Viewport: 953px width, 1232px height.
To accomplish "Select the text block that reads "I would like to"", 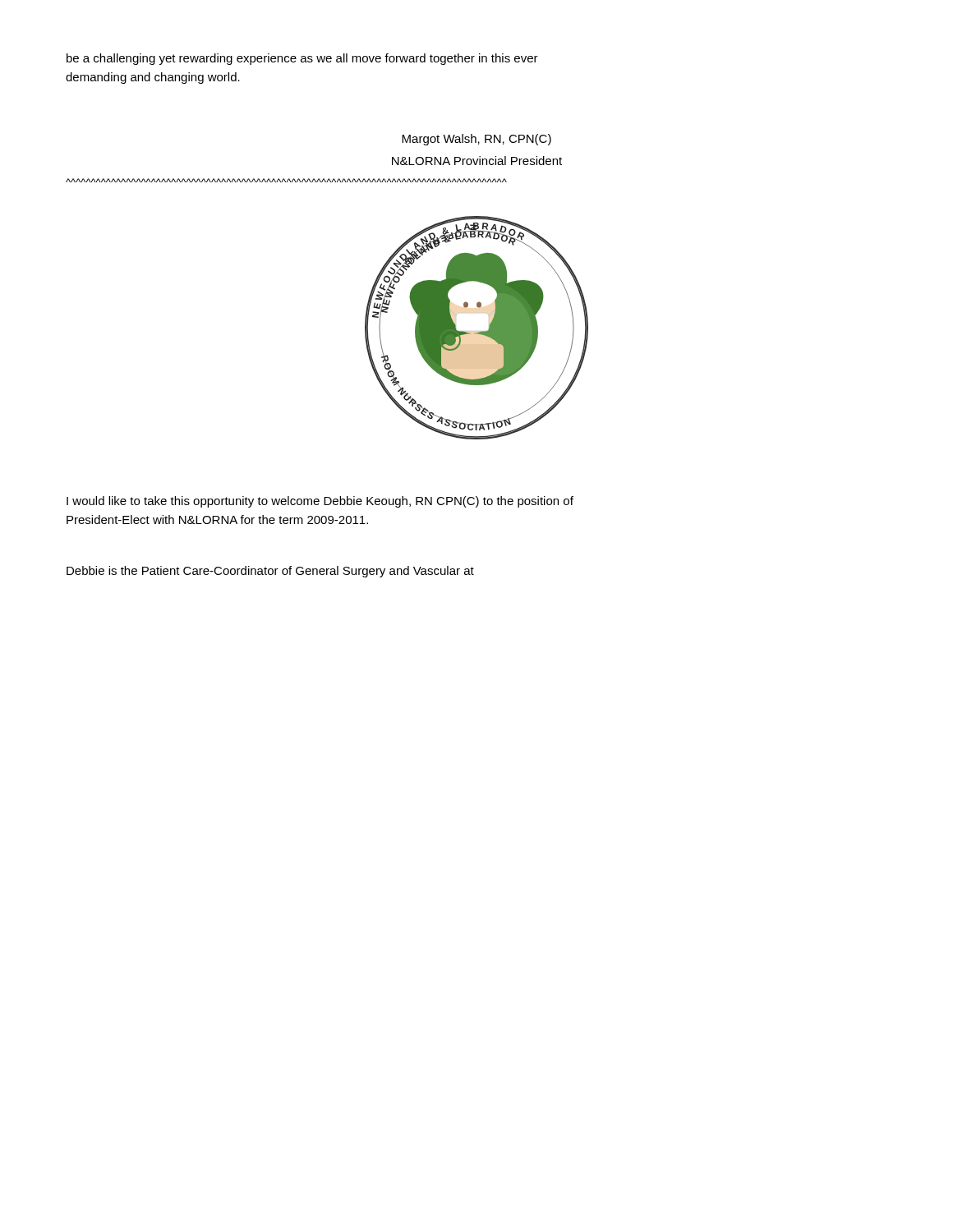I will click(320, 510).
